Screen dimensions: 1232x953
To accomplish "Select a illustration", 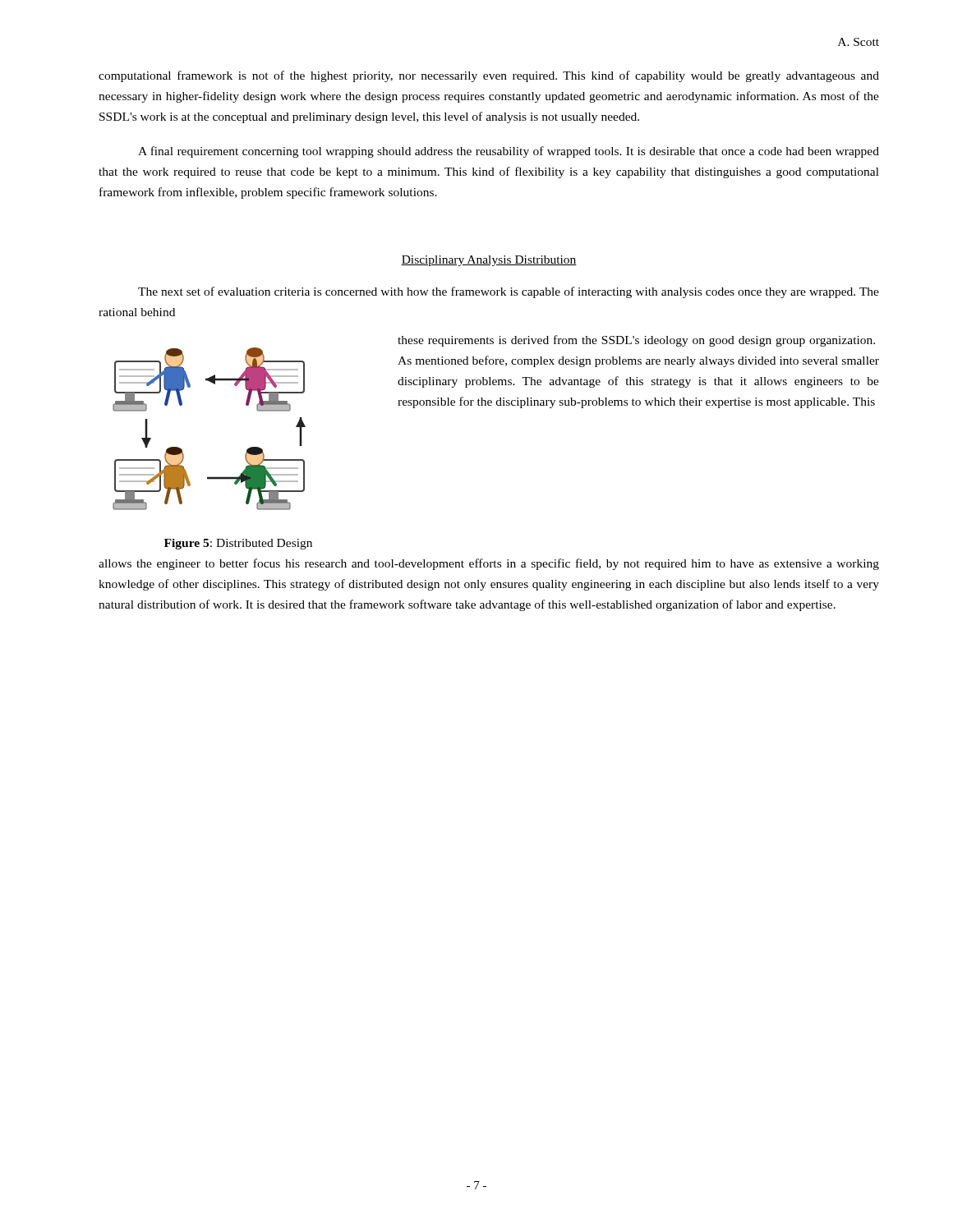I will click(238, 433).
